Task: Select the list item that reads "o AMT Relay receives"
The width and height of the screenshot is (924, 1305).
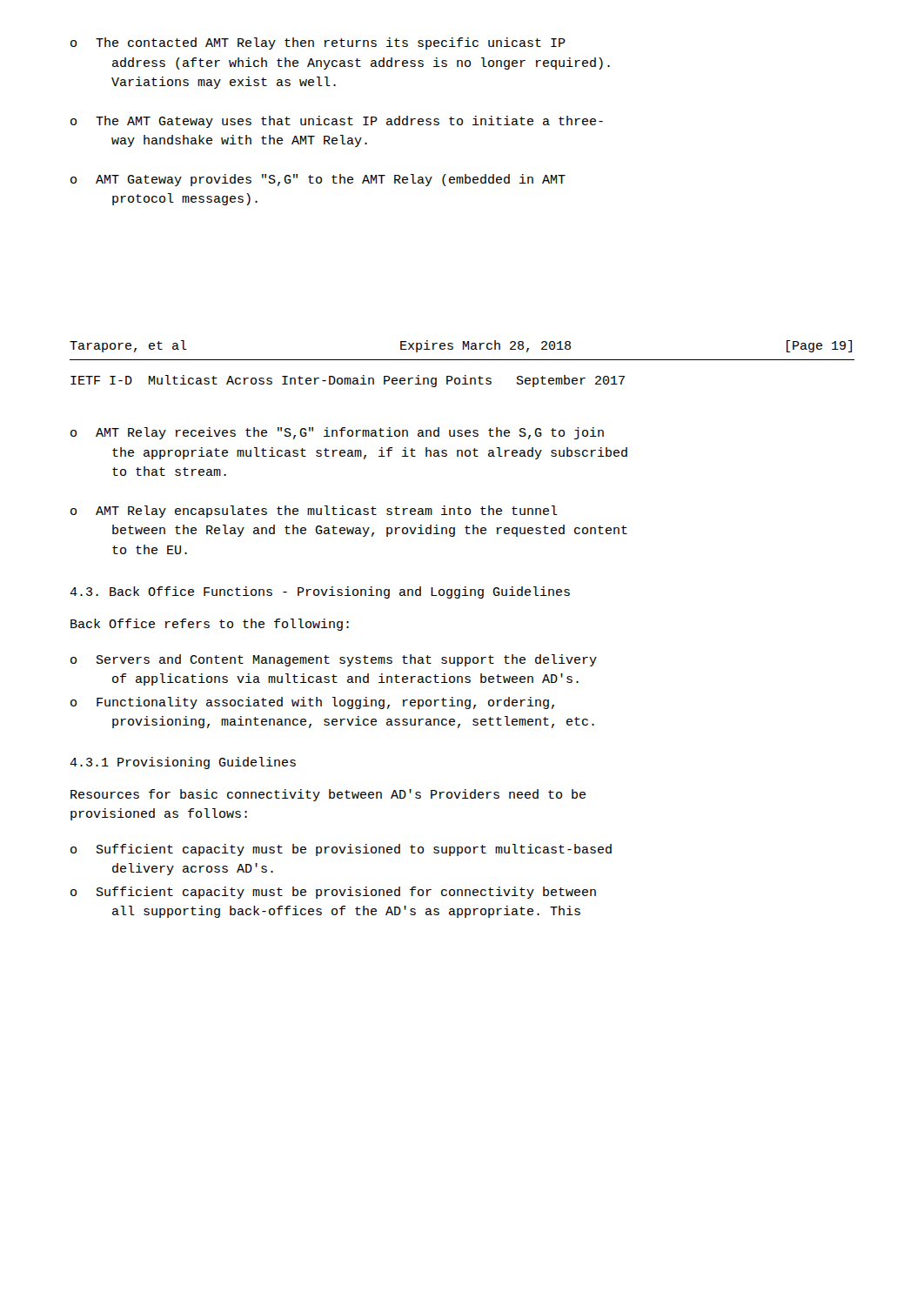Action: point(462,454)
